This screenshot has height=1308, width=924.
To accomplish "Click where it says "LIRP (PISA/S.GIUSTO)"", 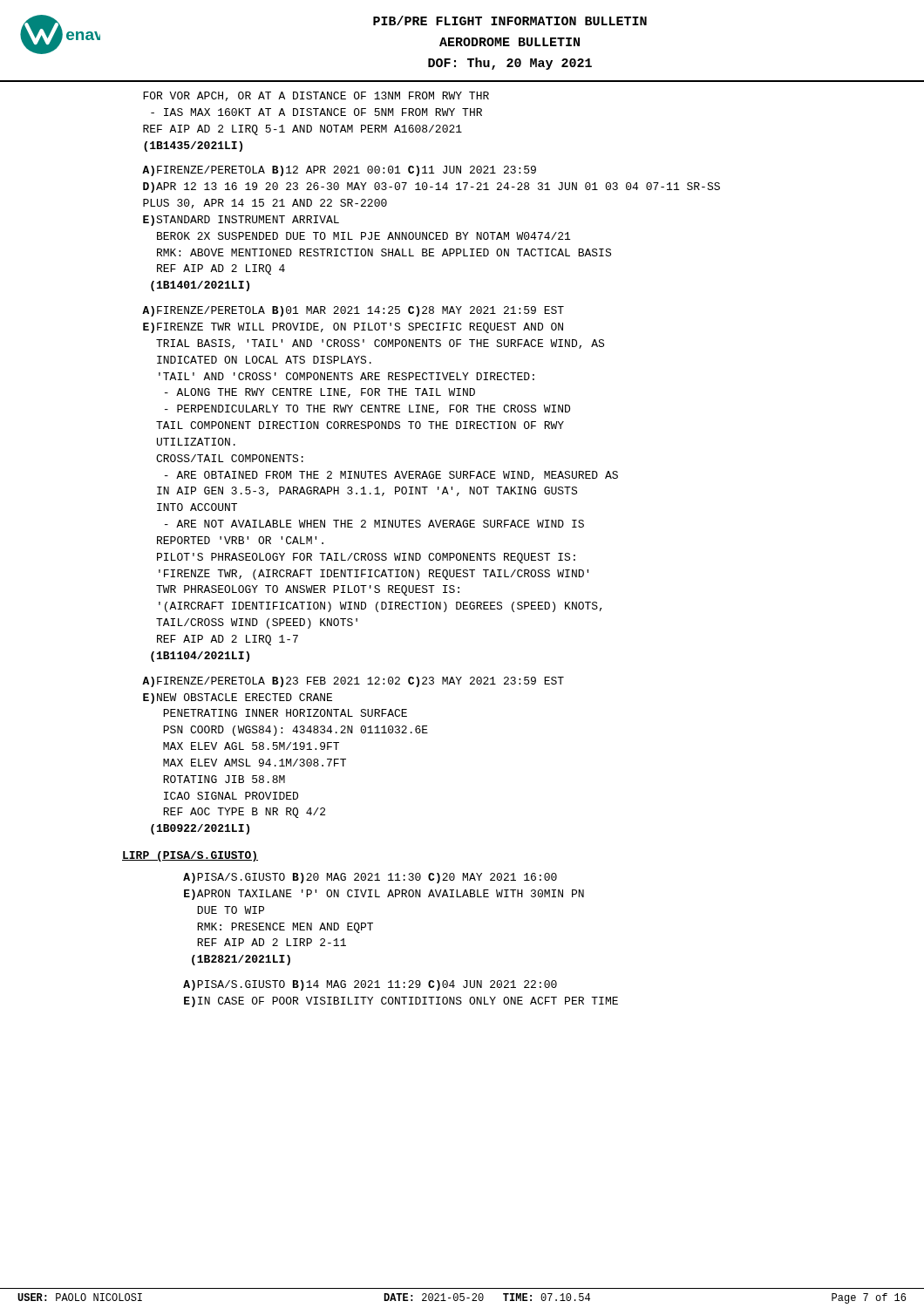I will click(x=190, y=856).
